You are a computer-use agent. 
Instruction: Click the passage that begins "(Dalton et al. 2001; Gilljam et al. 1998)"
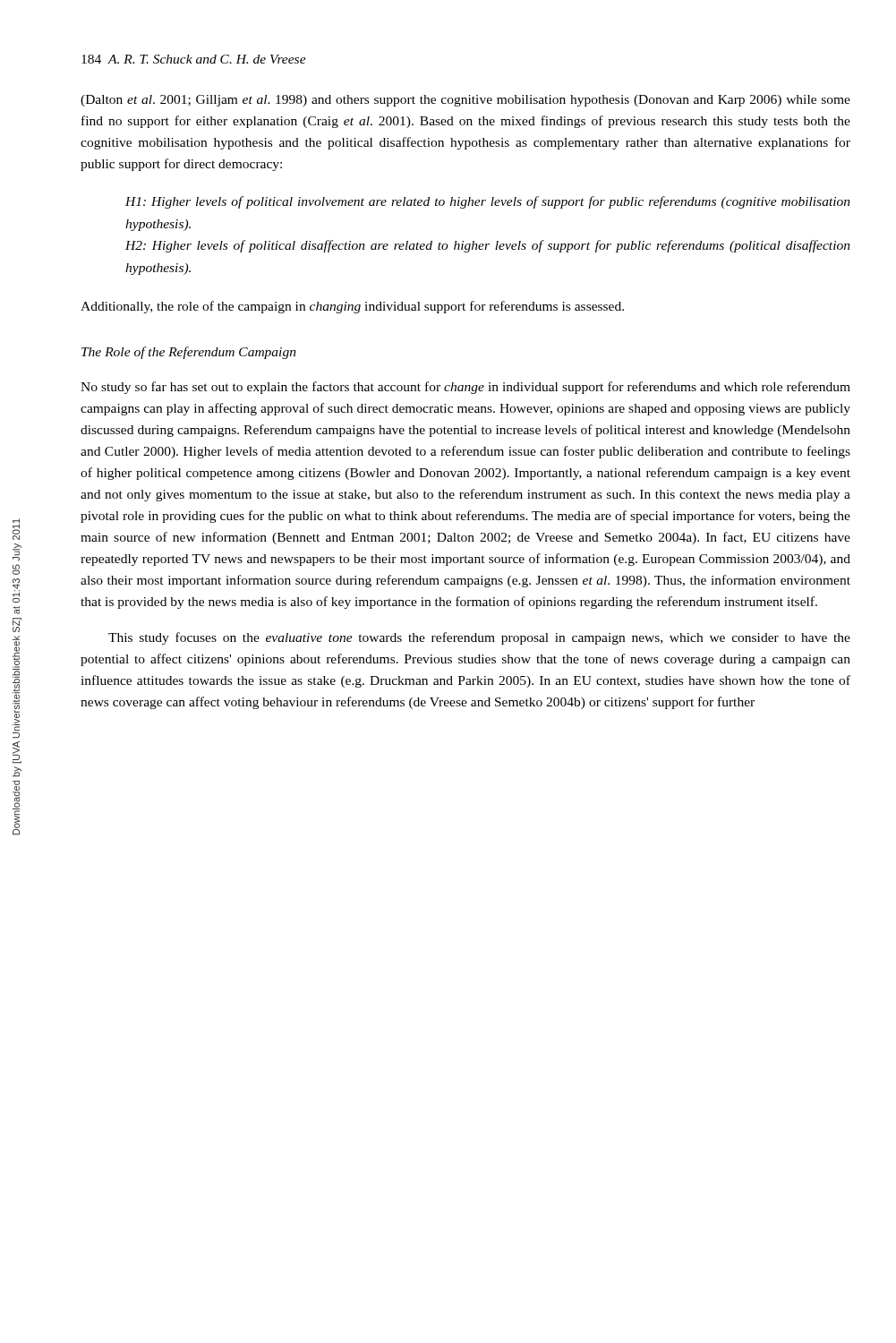pyautogui.click(x=465, y=131)
